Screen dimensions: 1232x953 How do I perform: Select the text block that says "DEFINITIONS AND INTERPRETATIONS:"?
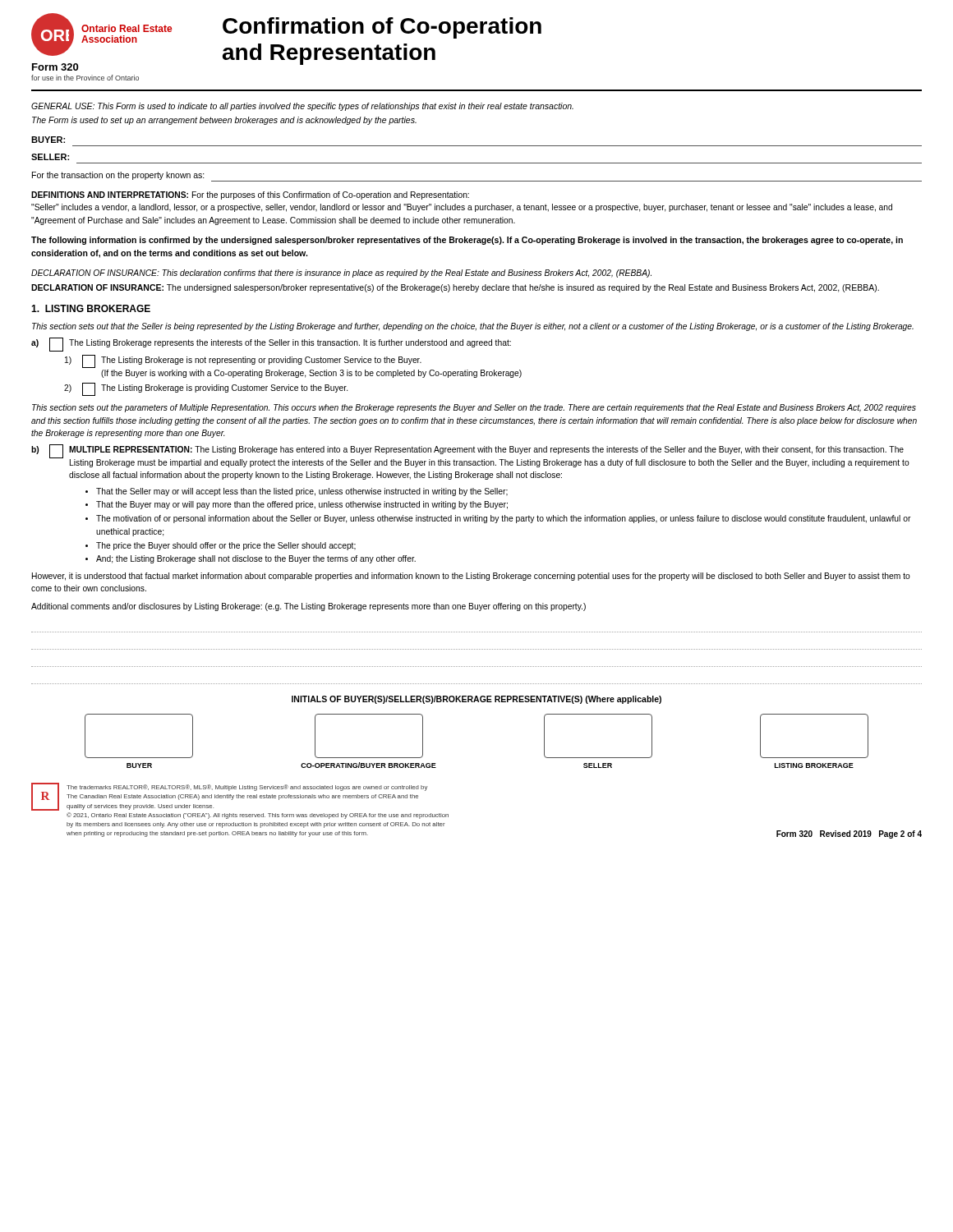coord(462,208)
